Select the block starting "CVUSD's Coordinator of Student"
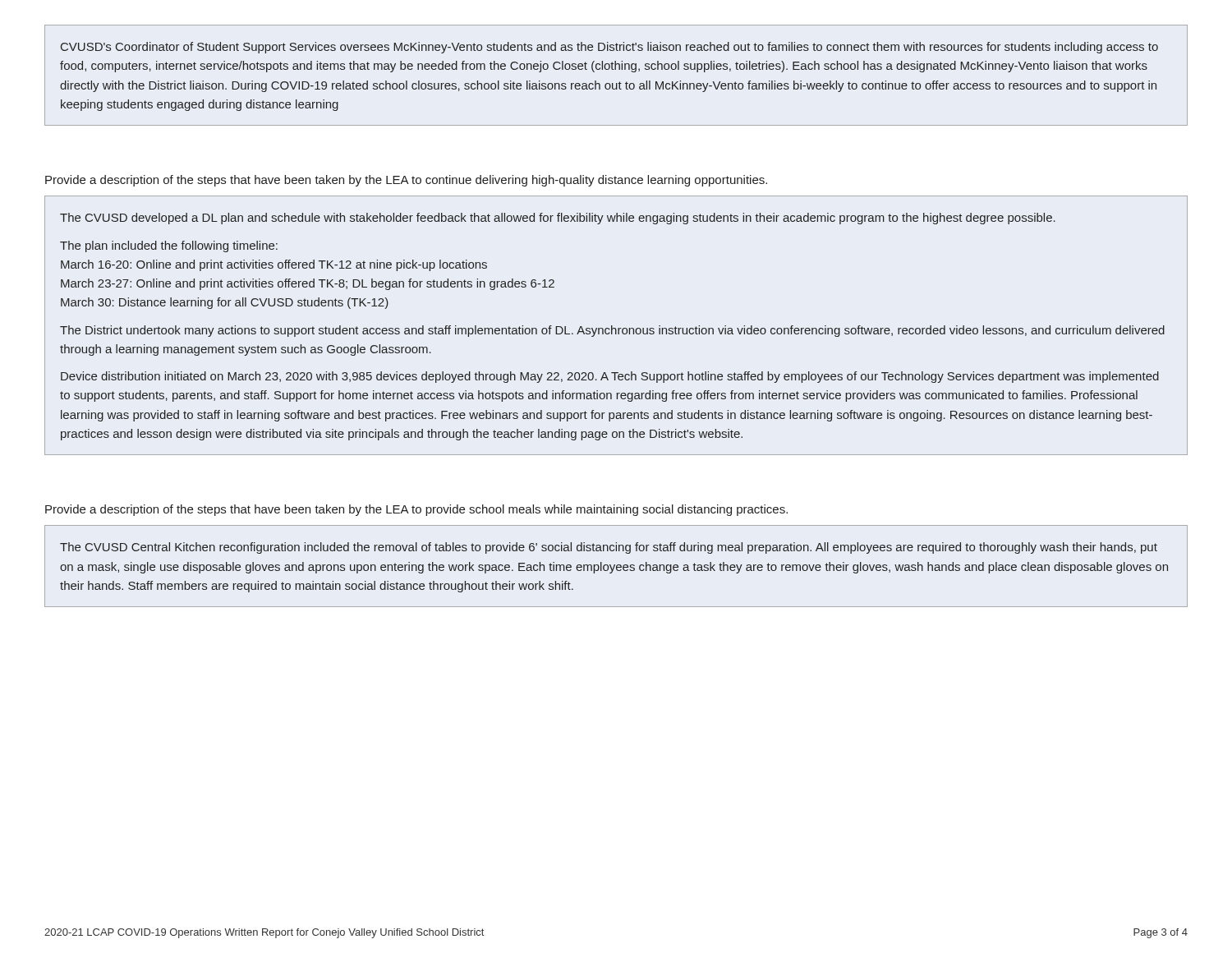This screenshot has width=1232, height=953. coord(616,75)
